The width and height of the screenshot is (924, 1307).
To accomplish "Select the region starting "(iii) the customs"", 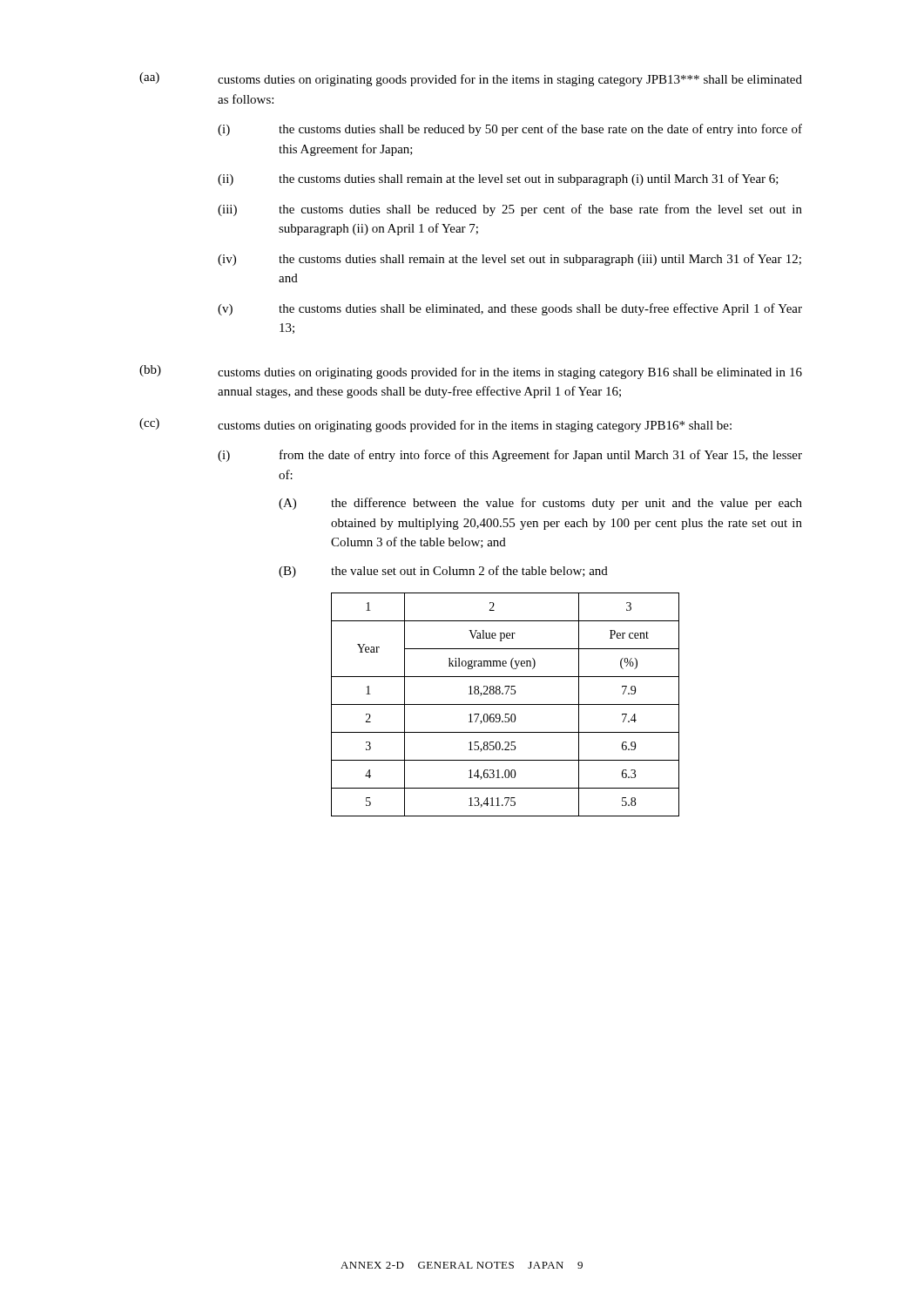I will click(x=510, y=219).
